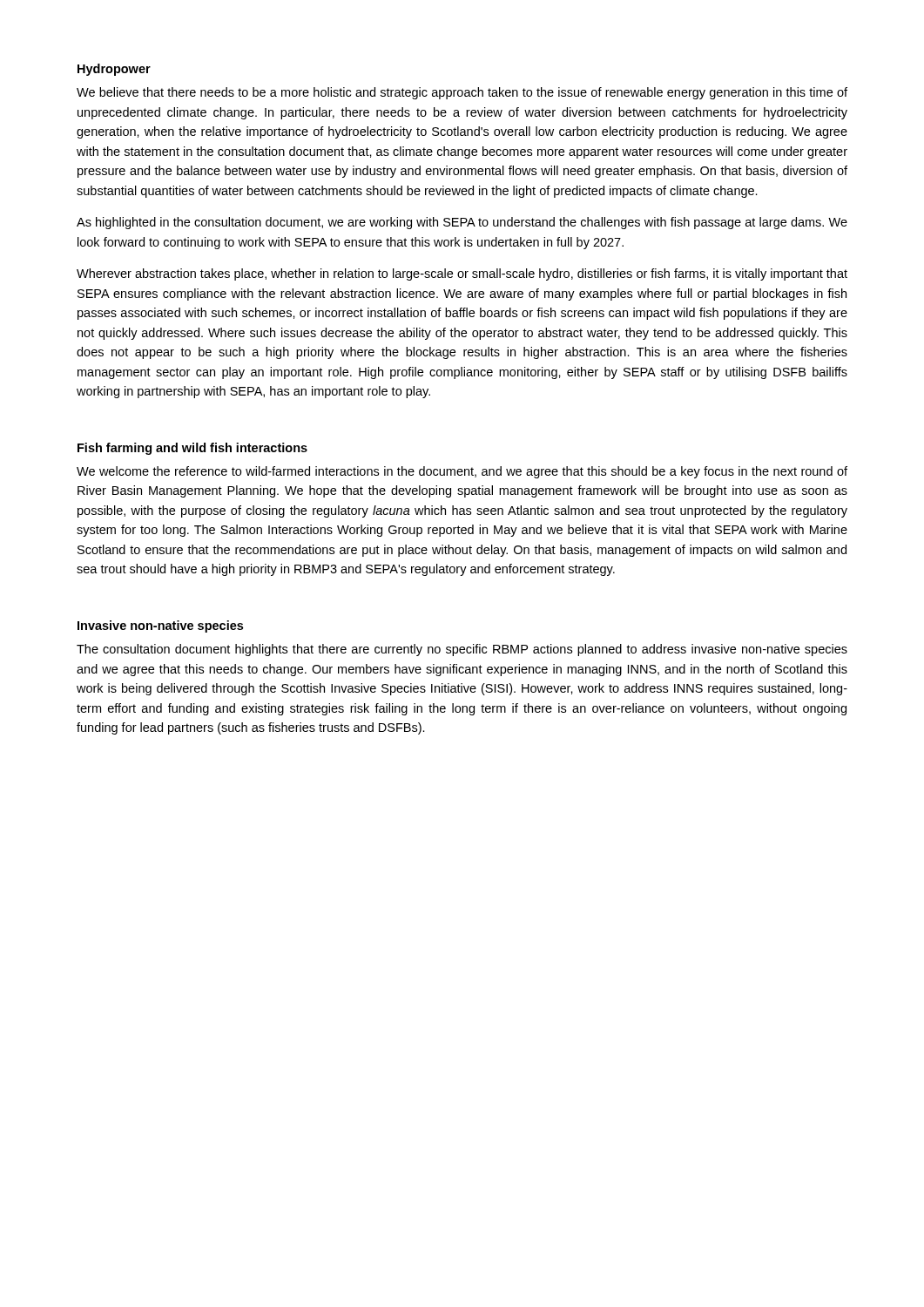Click on the text starting "We welcome the reference to wild-farmed interactions"
The width and height of the screenshot is (924, 1307).
point(462,520)
